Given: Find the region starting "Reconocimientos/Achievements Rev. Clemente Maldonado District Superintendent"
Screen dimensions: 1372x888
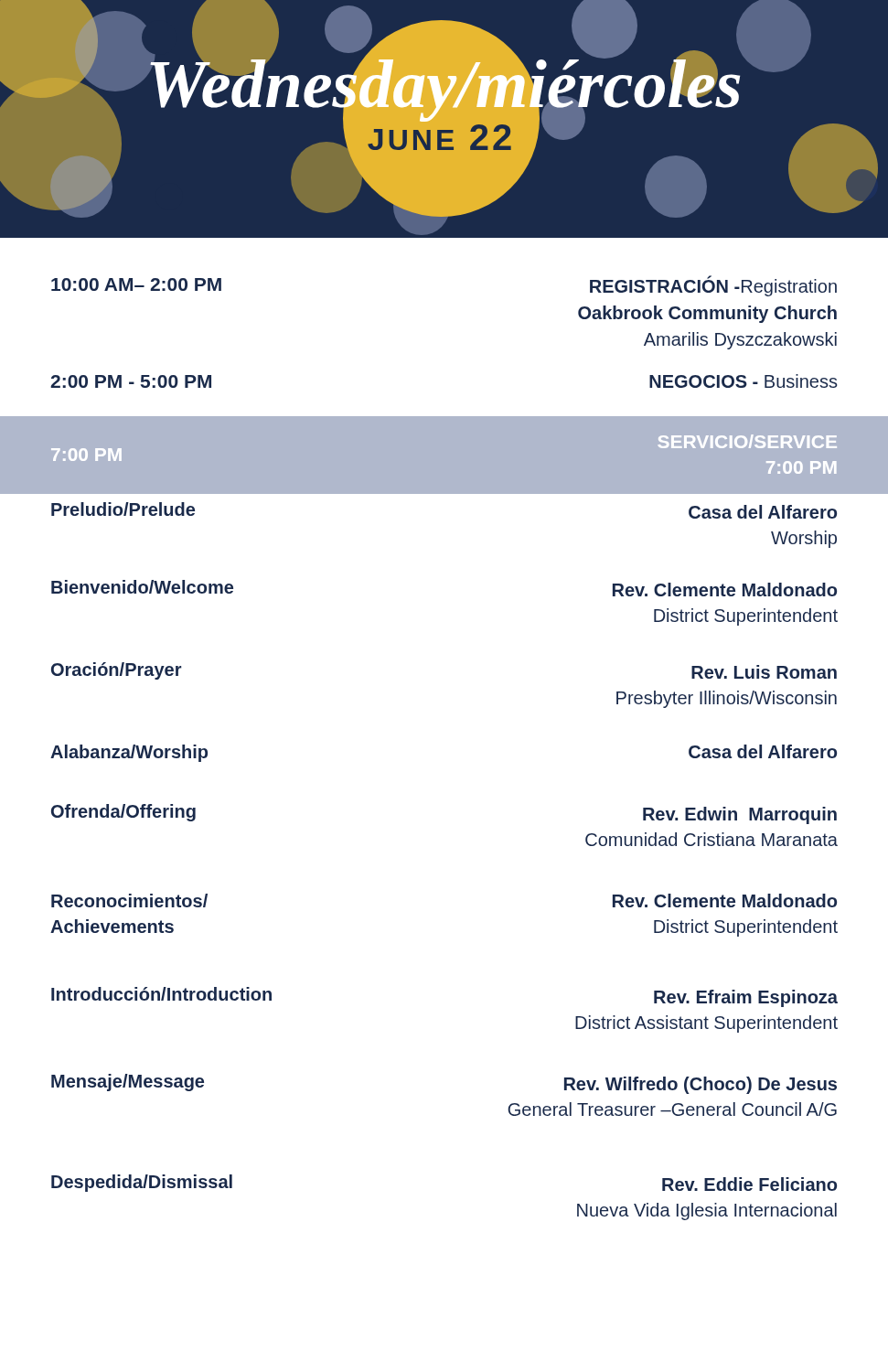Looking at the screenshot, I should point(130,900).
